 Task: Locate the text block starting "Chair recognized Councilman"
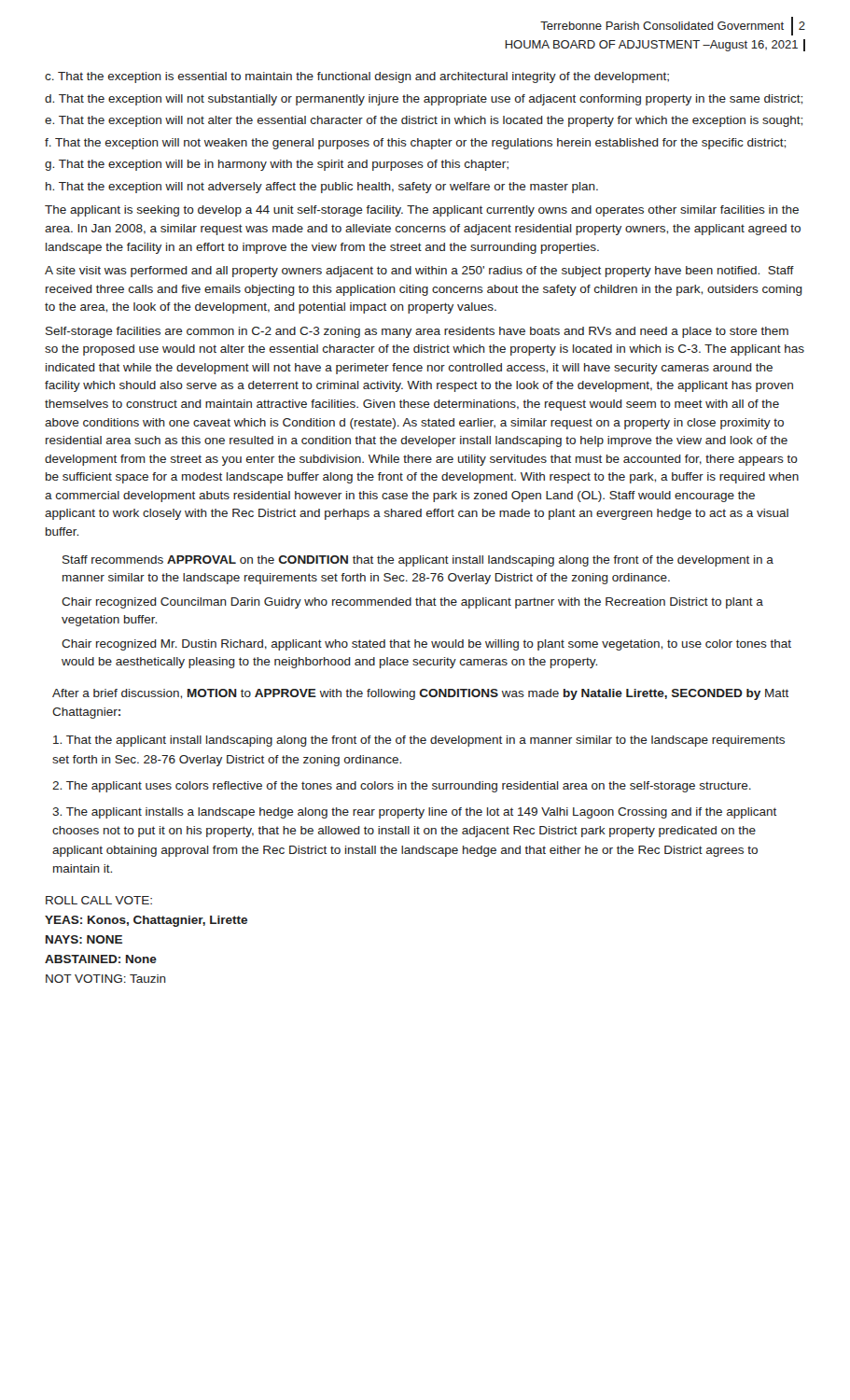tap(412, 610)
